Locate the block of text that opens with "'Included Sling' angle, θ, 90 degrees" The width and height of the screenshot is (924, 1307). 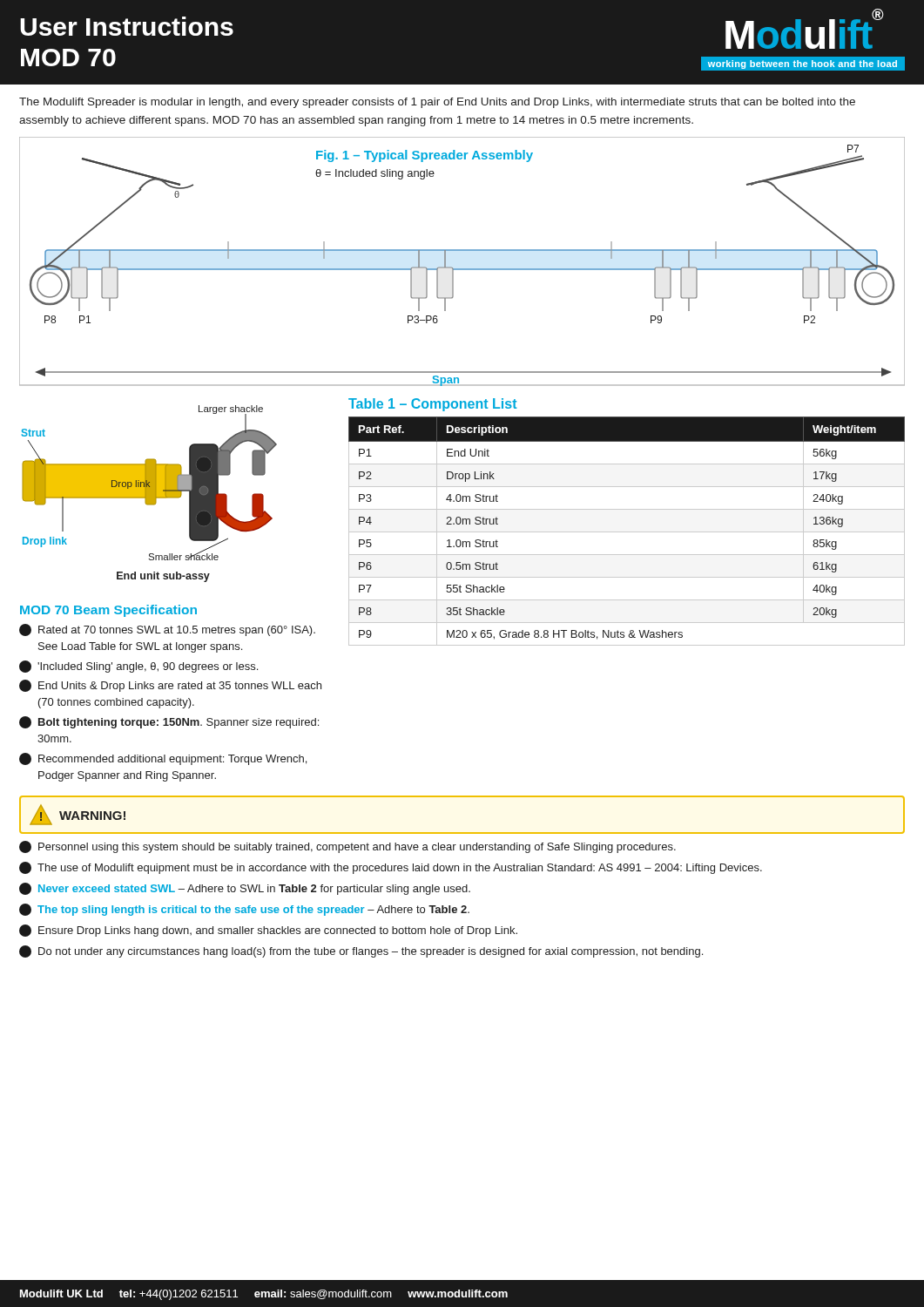(139, 667)
